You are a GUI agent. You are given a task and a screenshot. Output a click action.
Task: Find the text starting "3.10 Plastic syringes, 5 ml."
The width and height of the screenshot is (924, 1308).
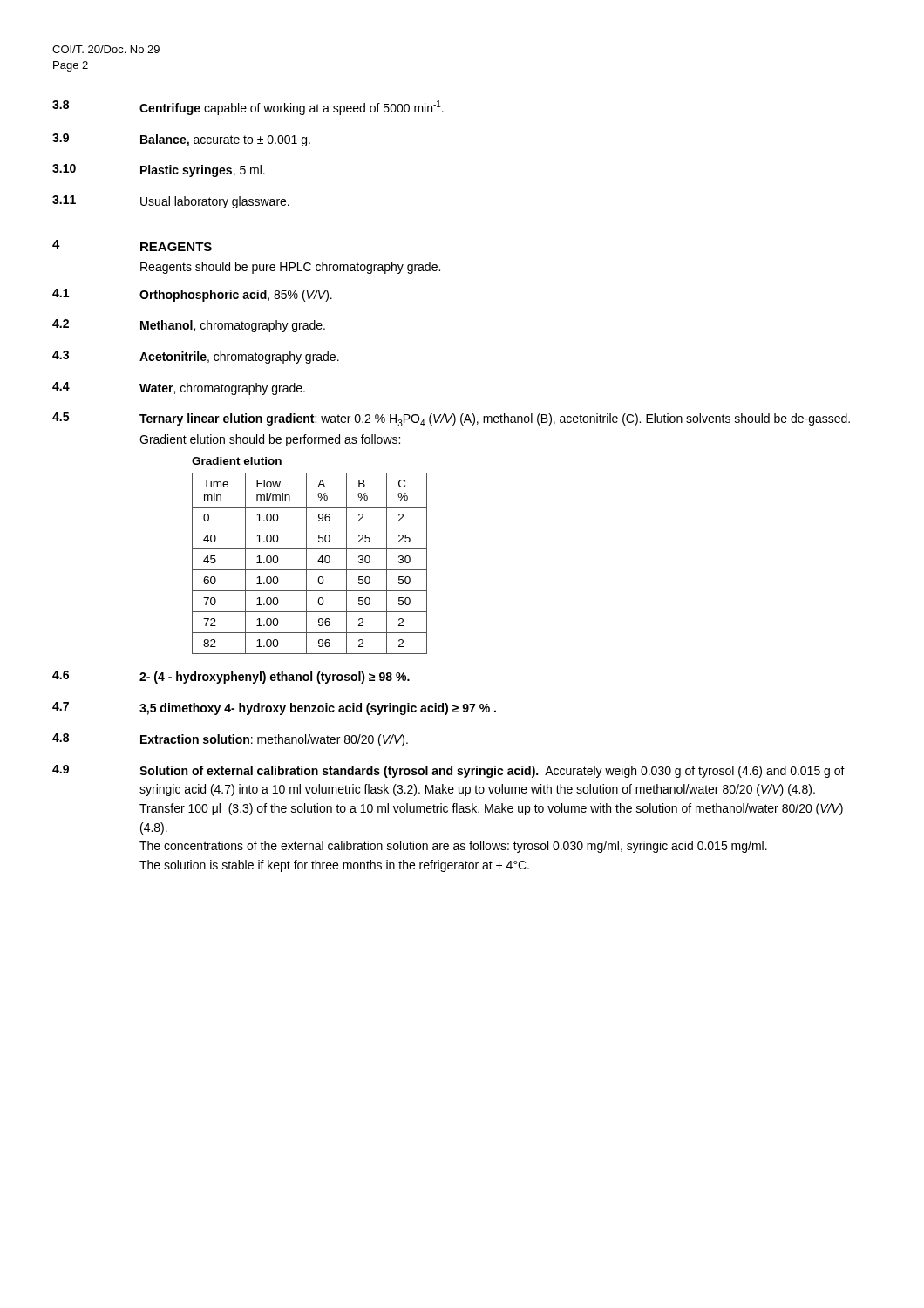159,170
